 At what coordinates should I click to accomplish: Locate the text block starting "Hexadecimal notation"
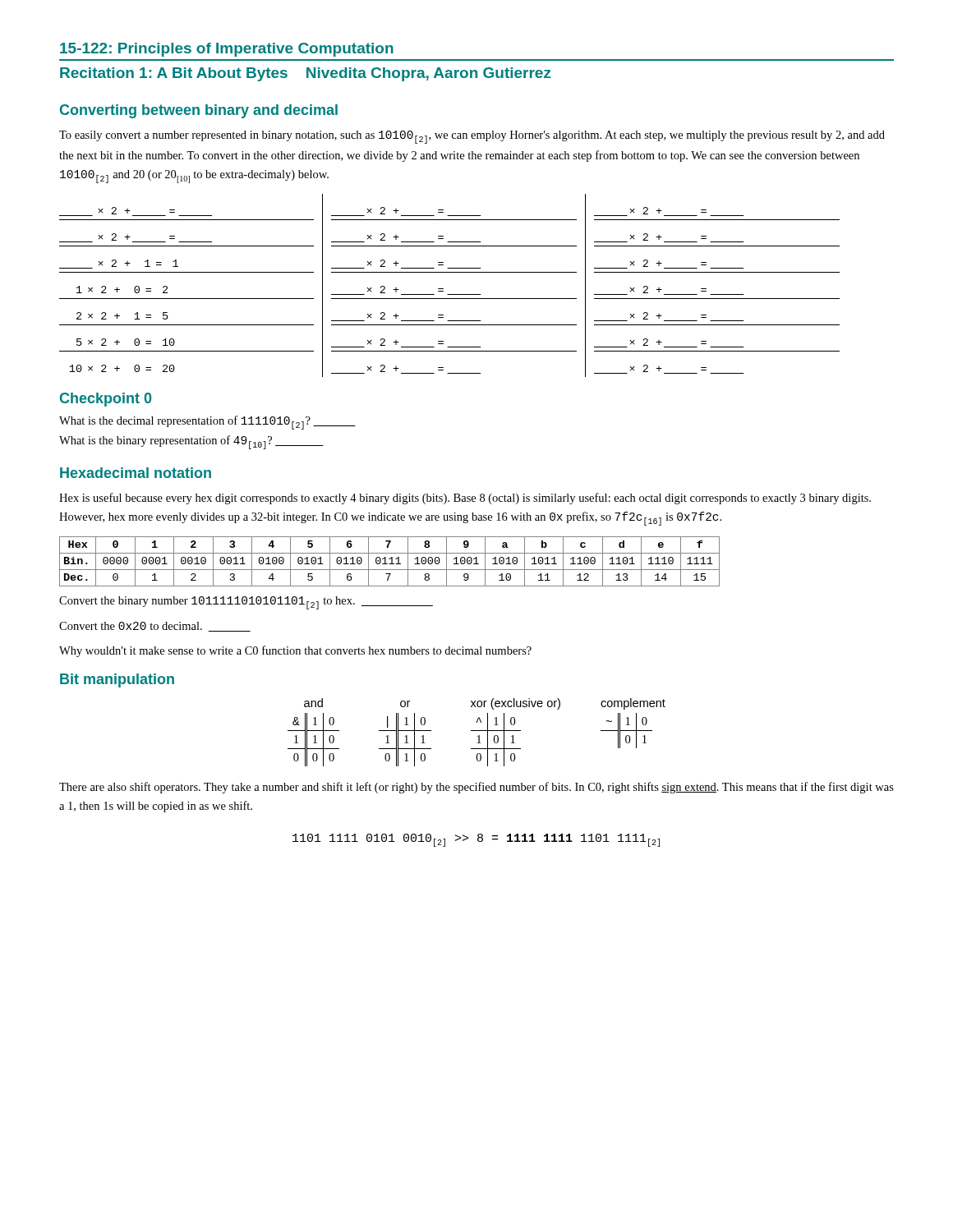click(136, 473)
